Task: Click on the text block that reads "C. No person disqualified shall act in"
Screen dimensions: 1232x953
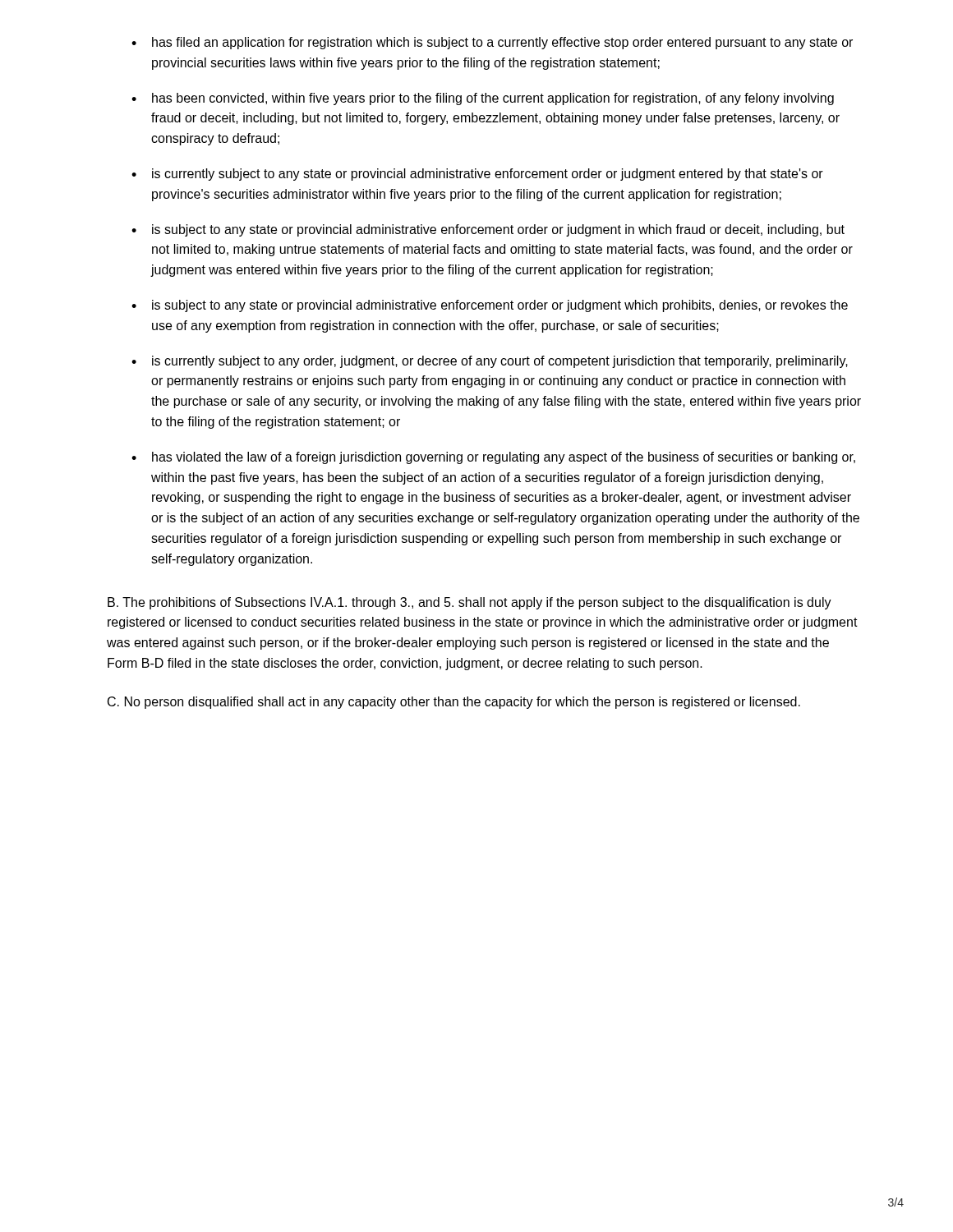Action: click(454, 702)
